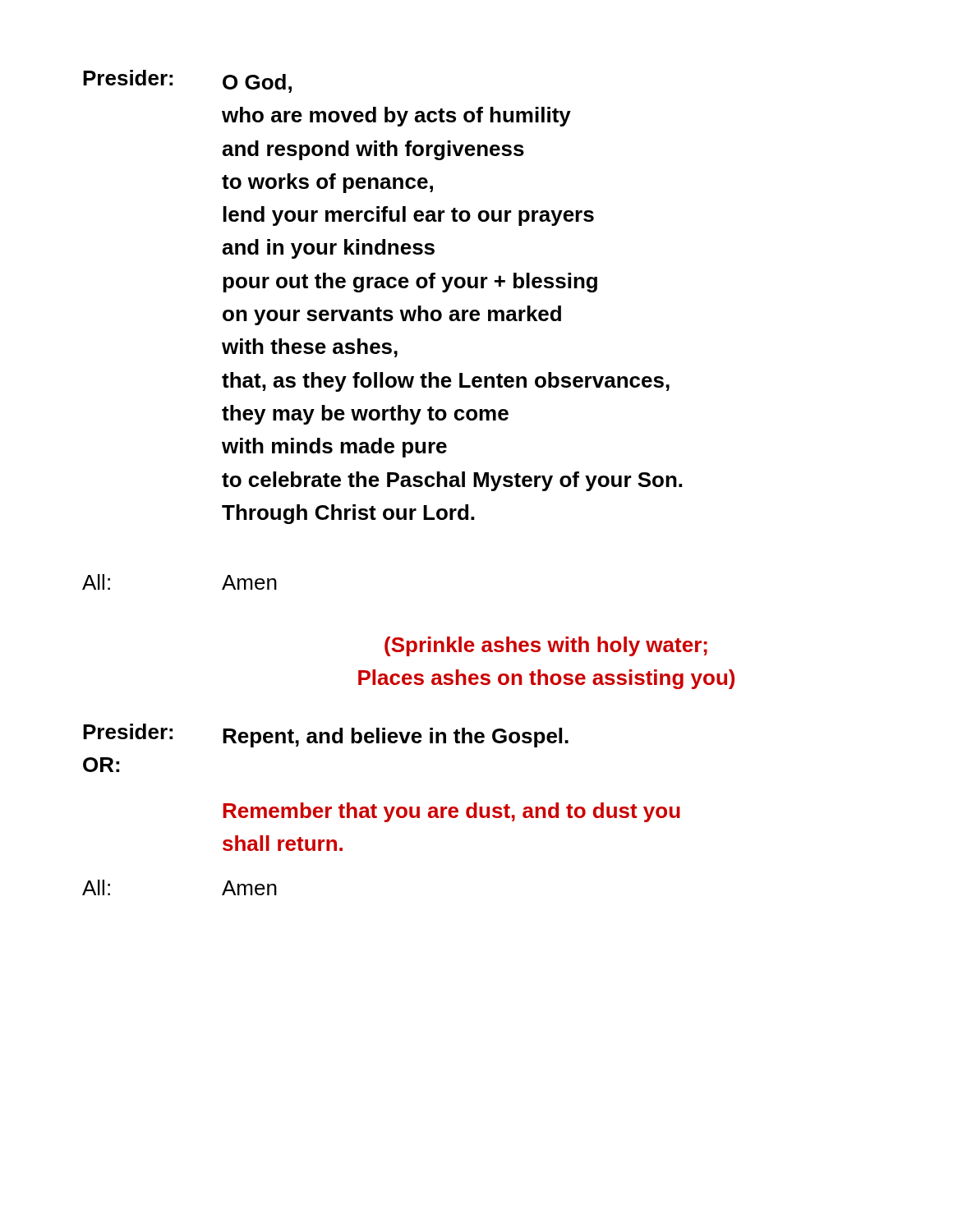Locate the block of text that opens with "Remember that you are dust, and to dust"
This screenshot has height=1232, width=953.
(546, 827)
